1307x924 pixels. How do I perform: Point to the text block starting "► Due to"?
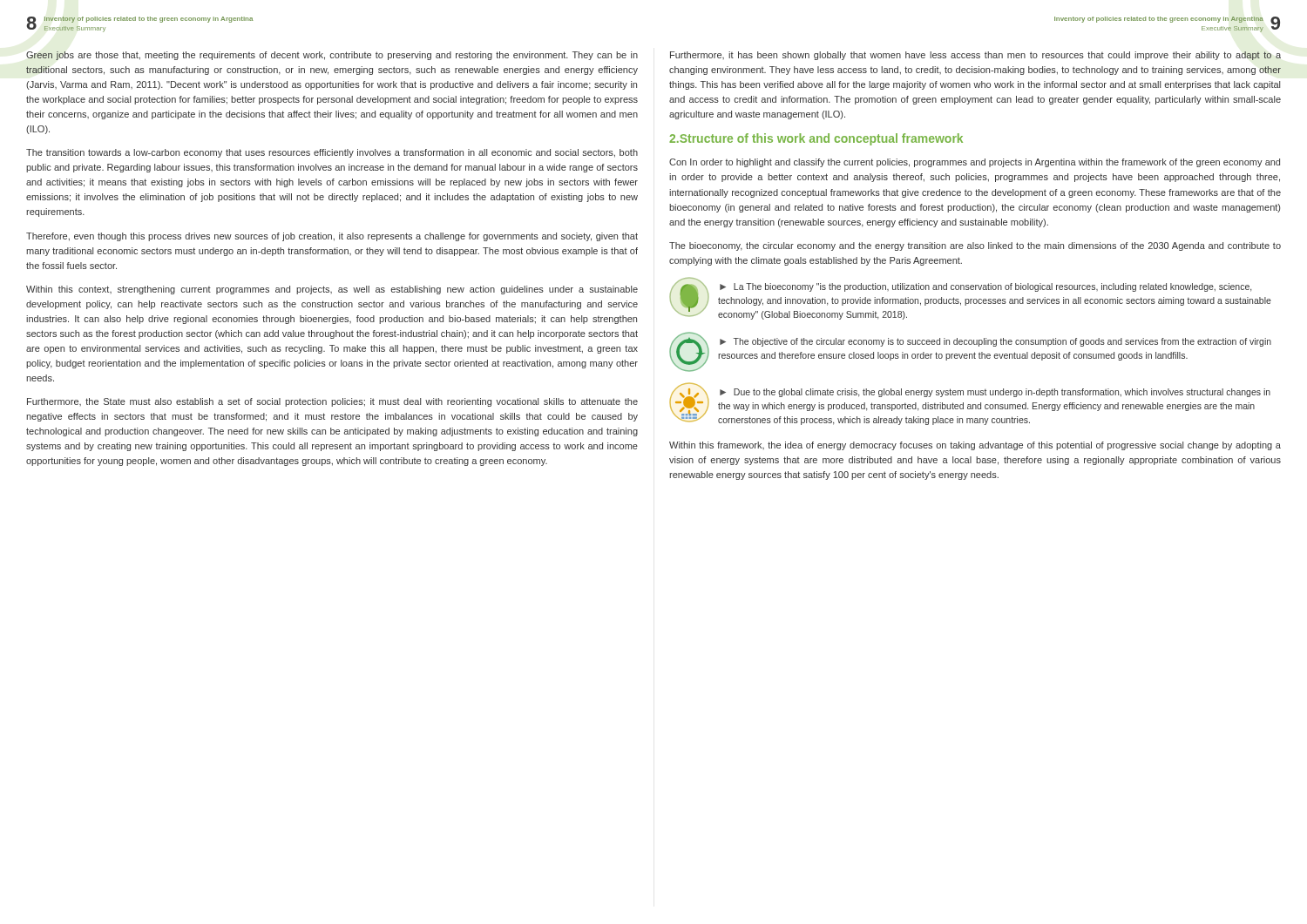pos(975,405)
